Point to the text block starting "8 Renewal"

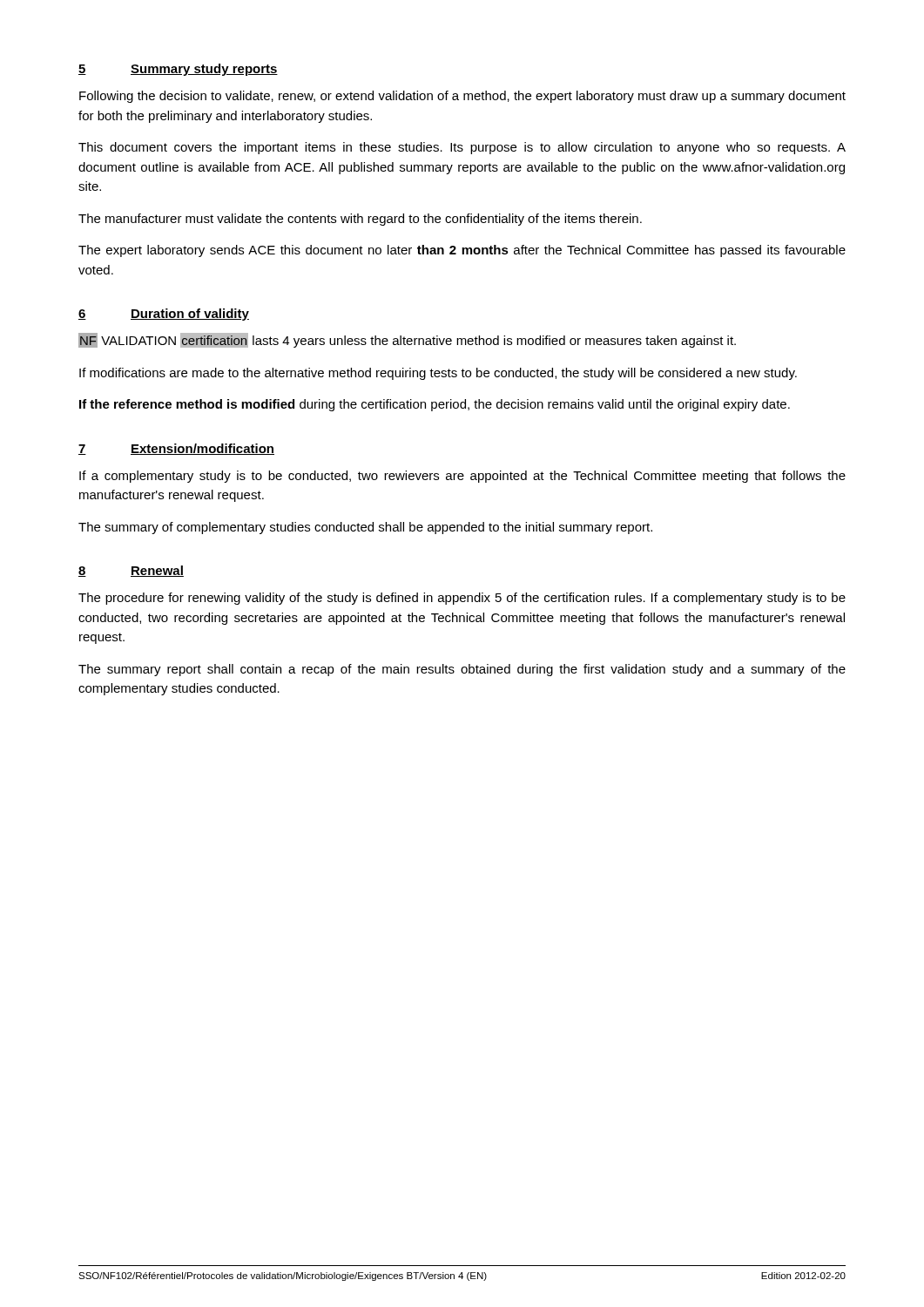131,570
